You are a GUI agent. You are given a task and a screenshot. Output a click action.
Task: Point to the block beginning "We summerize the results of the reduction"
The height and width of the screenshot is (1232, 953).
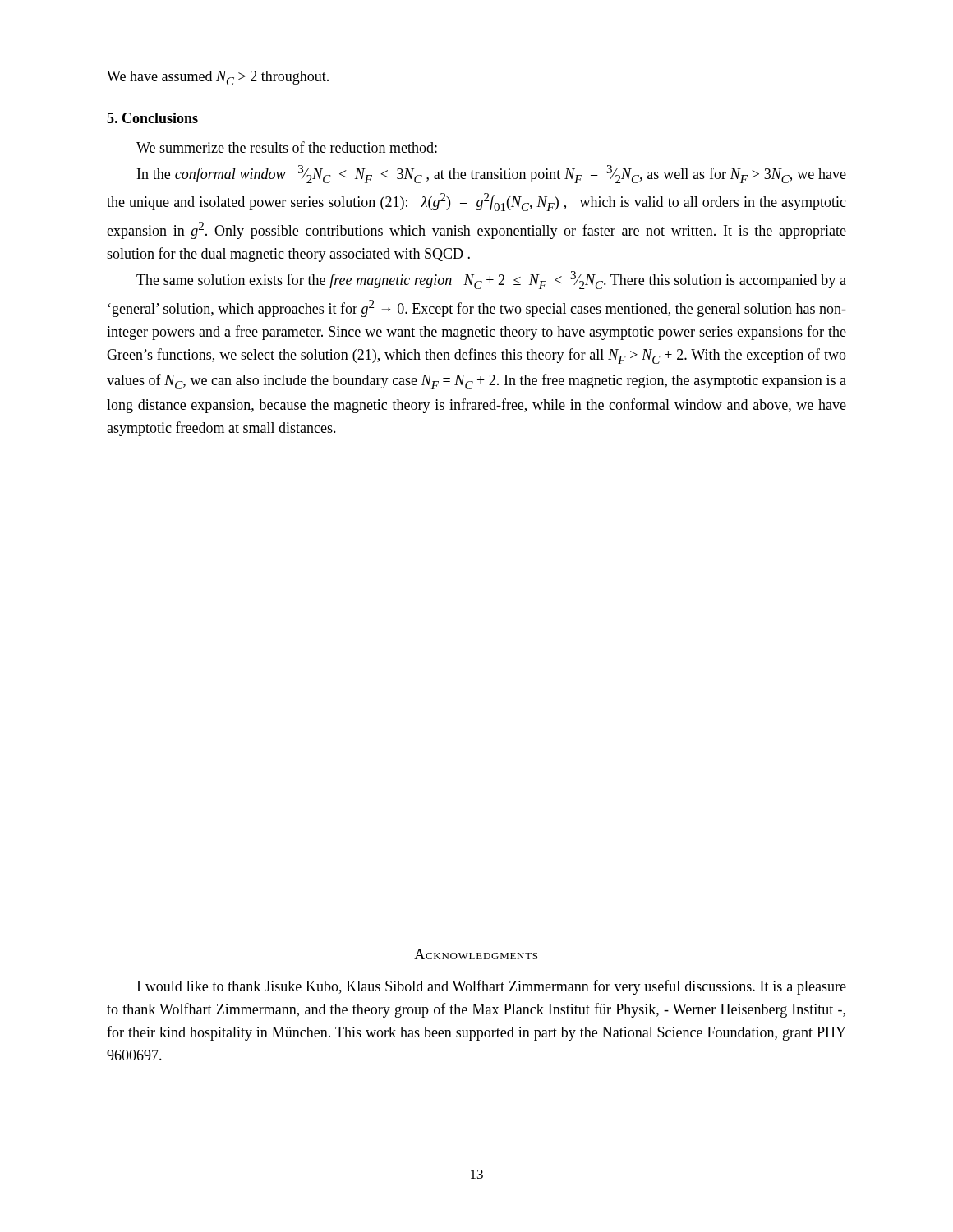476,289
